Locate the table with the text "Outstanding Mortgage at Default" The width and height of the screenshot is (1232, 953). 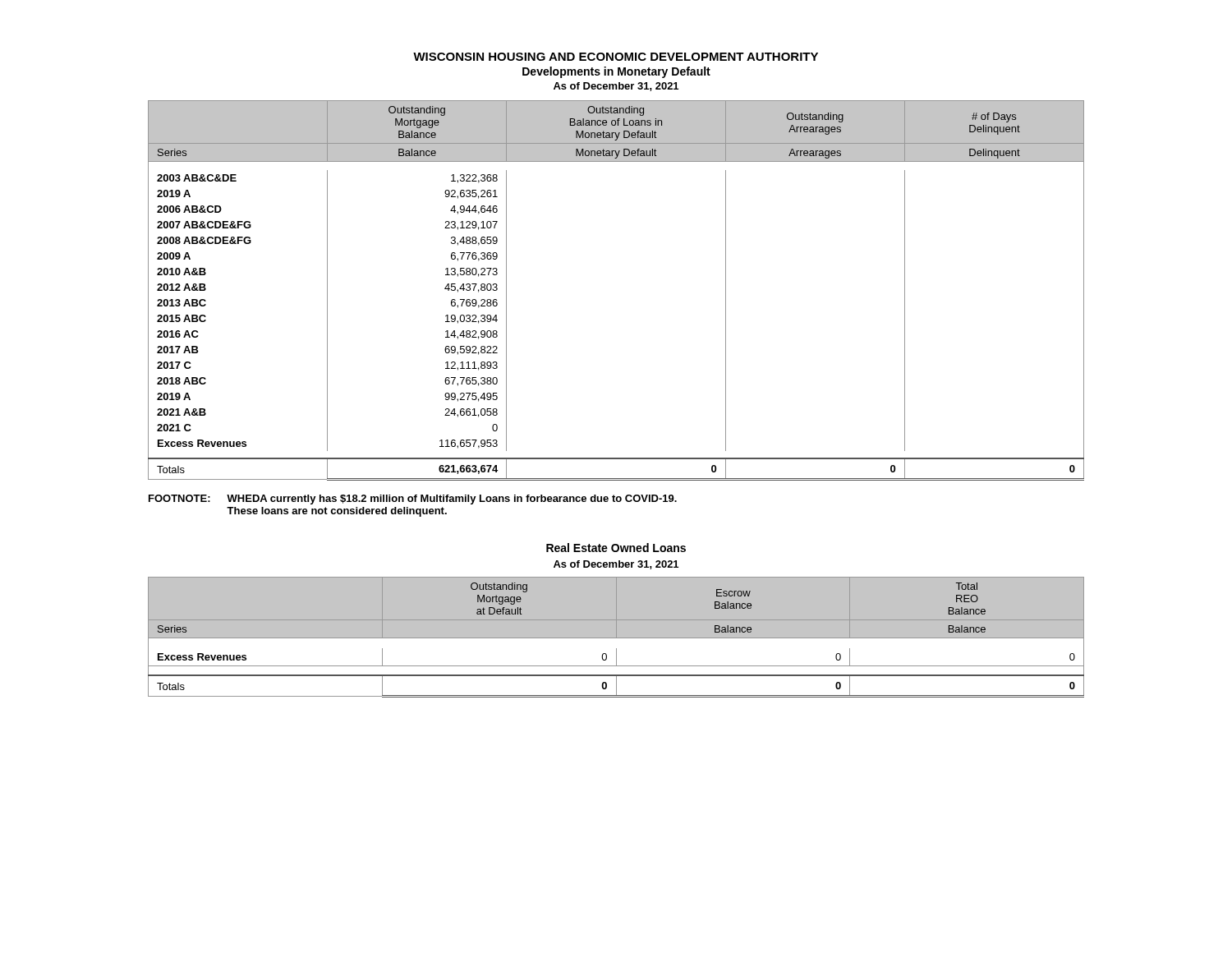pos(616,637)
